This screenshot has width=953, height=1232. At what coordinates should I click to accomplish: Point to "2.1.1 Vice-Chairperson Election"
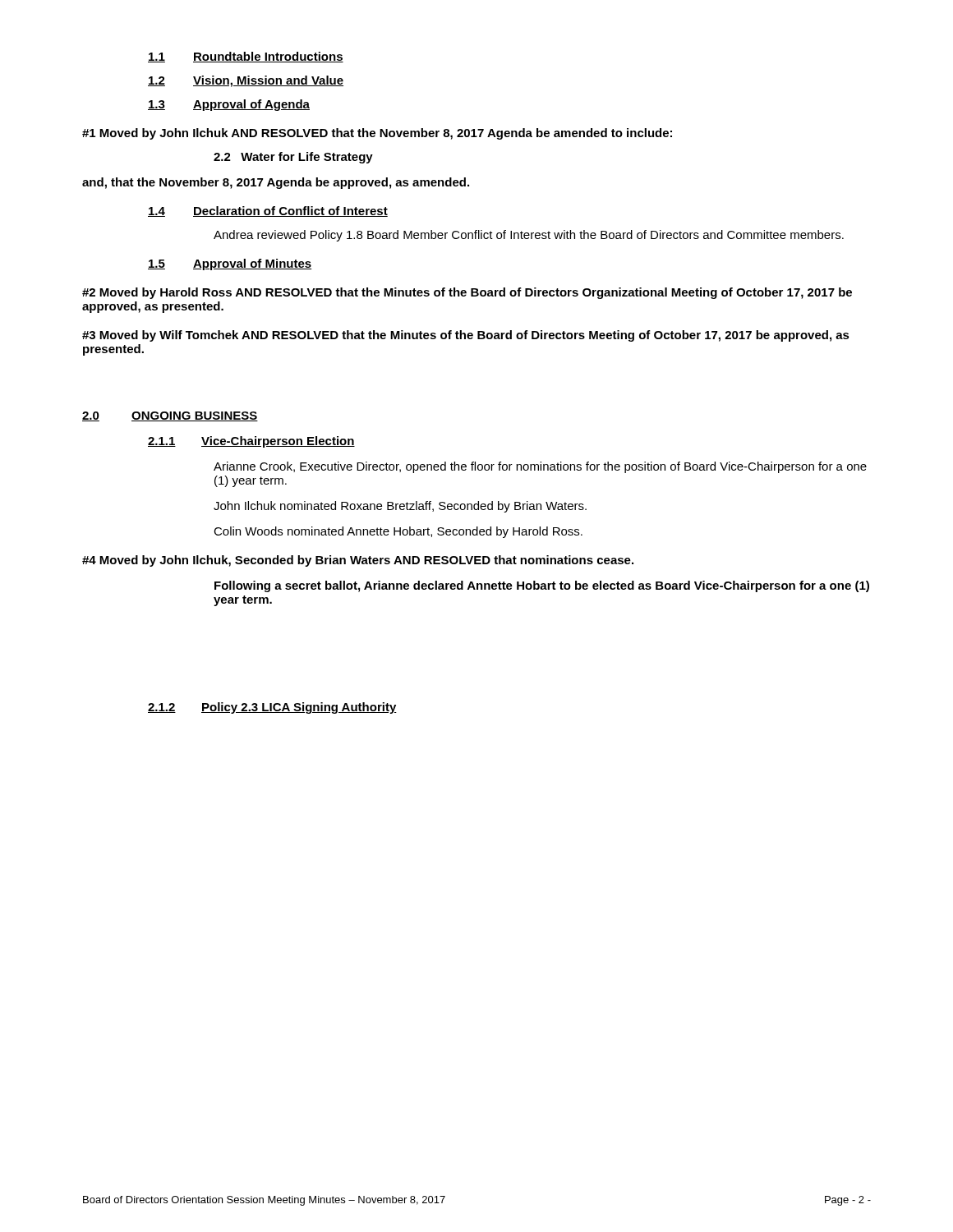pos(251,441)
